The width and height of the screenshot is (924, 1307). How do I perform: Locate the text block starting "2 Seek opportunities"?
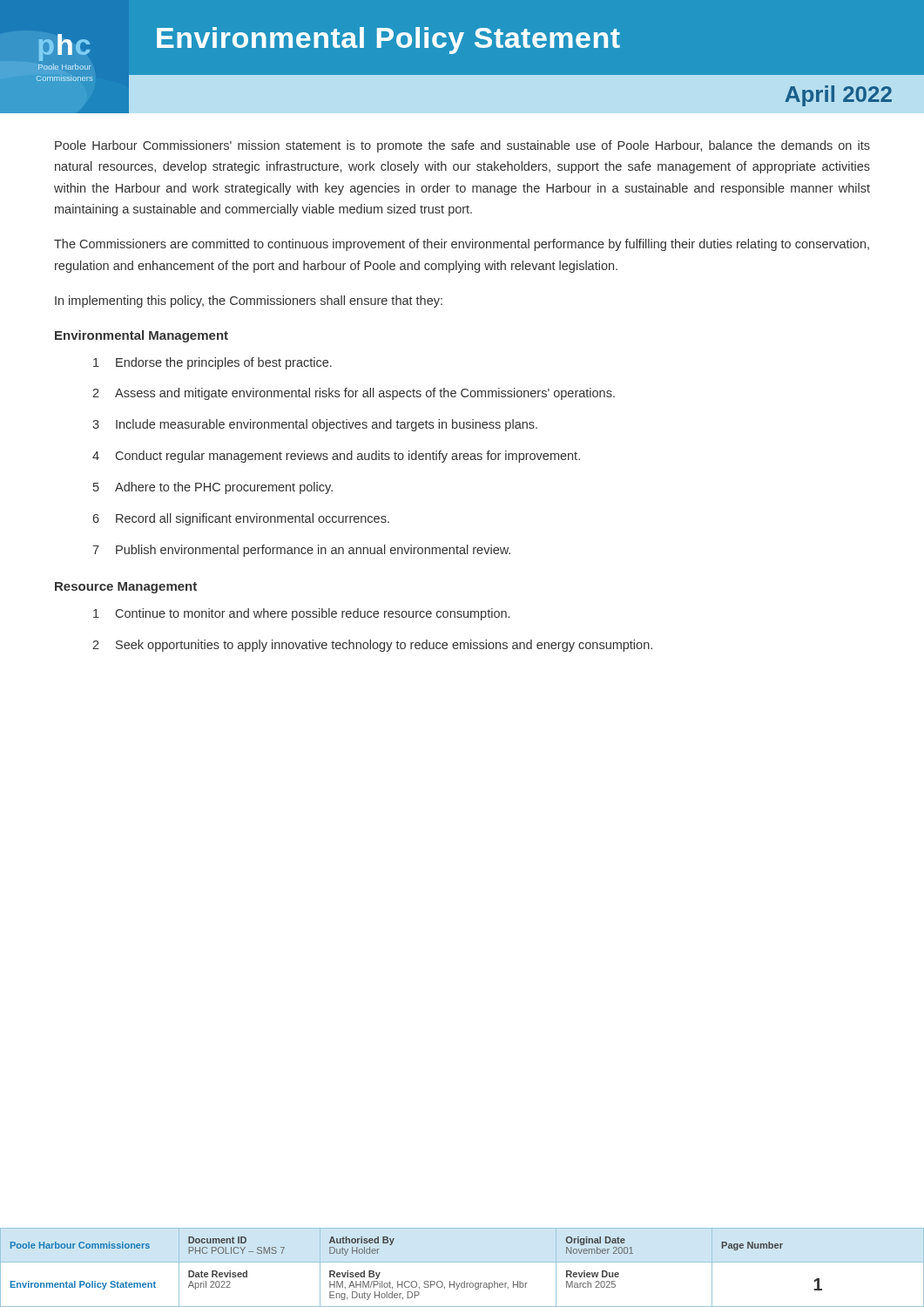coord(462,646)
